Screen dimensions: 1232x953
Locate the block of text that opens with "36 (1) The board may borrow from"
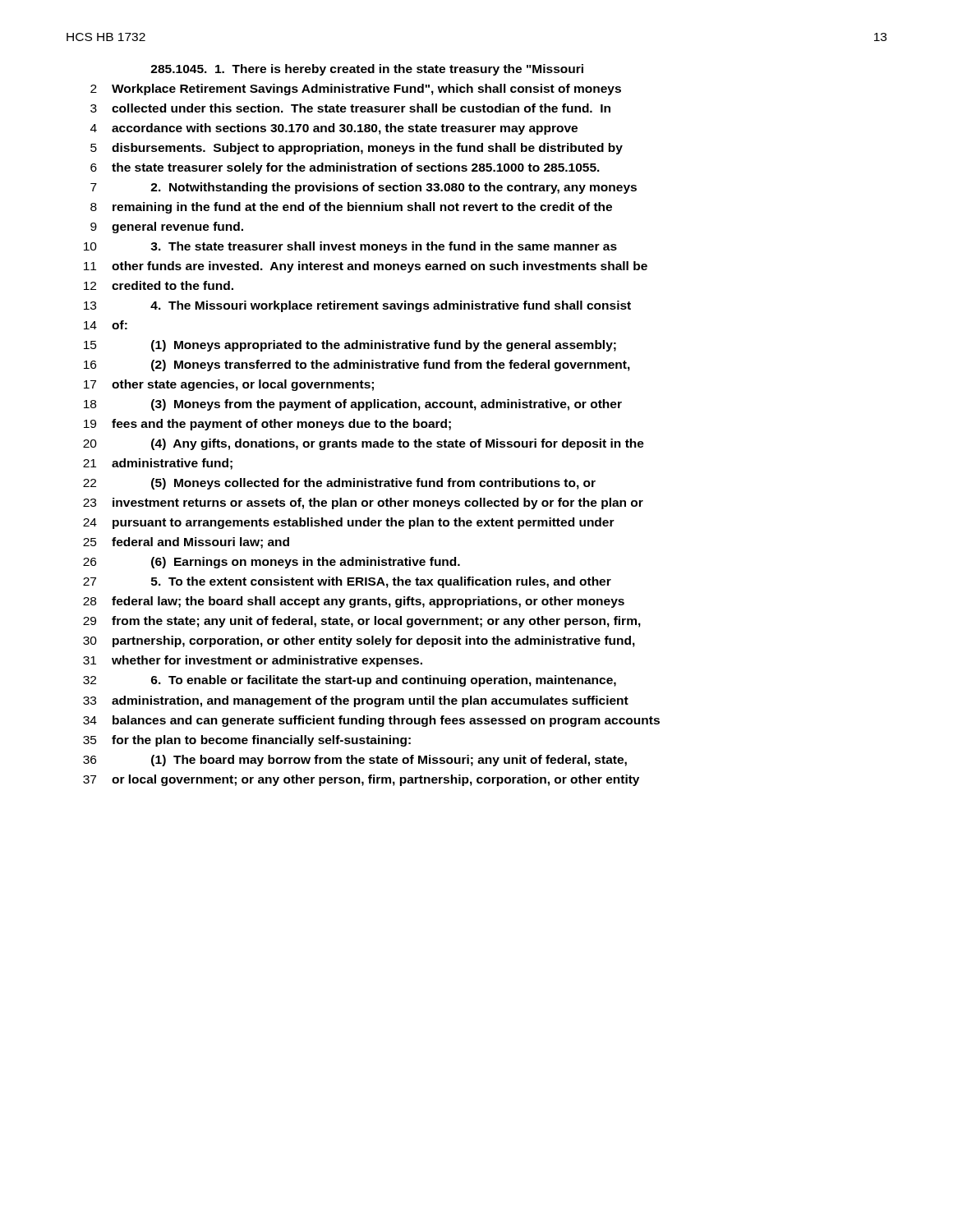pyautogui.click(x=476, y=769)
